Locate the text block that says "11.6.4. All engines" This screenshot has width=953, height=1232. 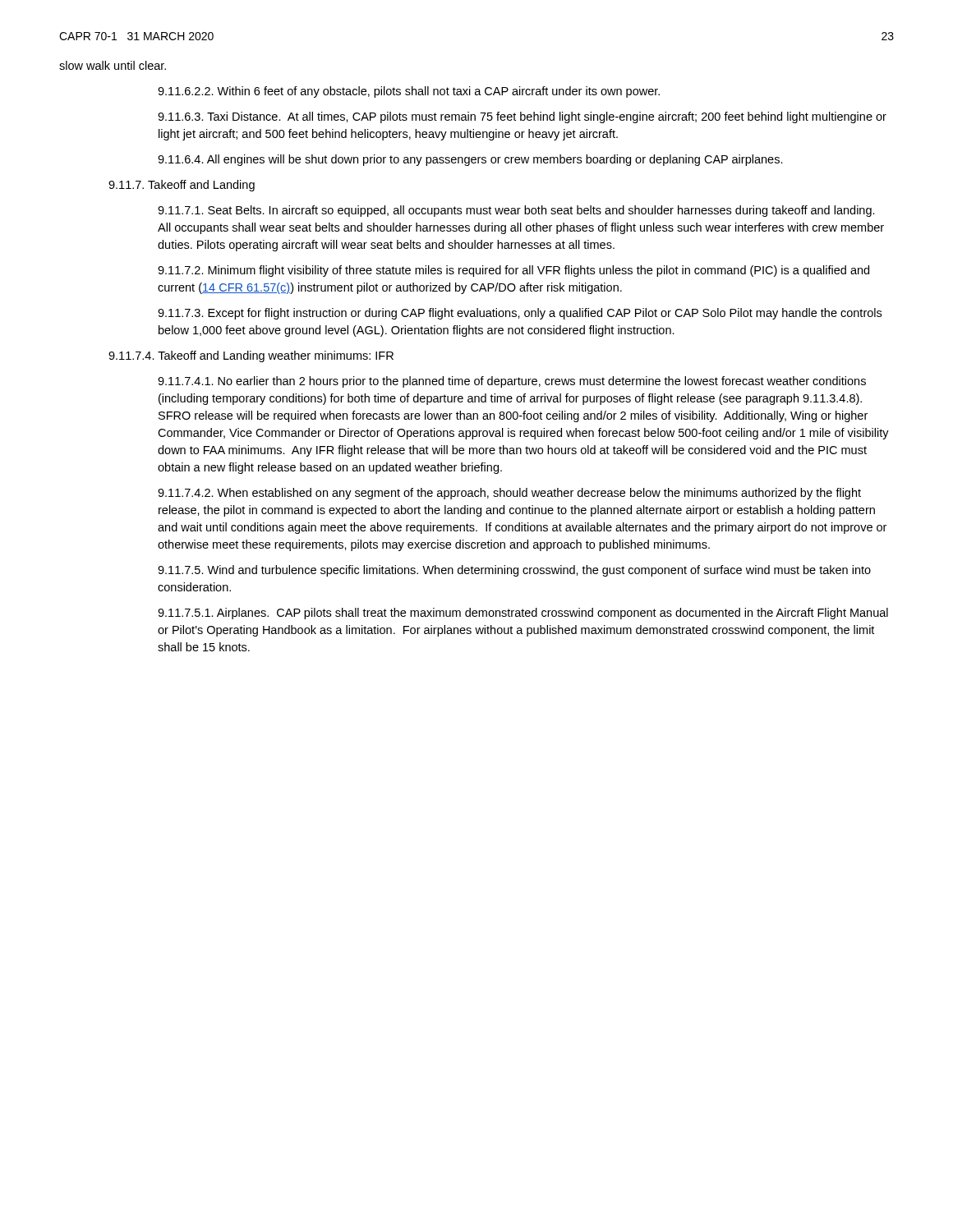coord(526,160)
